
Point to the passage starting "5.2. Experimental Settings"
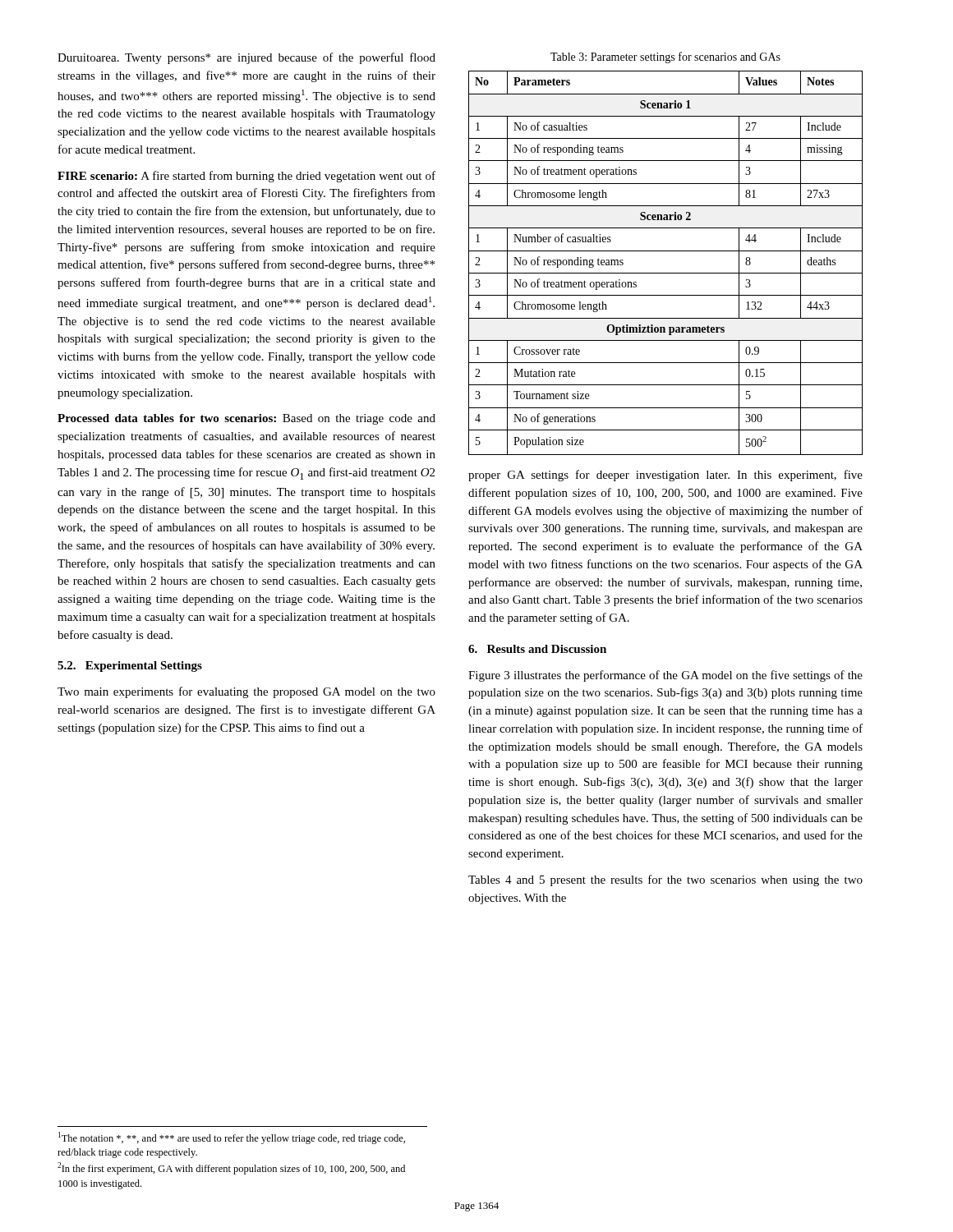click(x=130, y=667)
